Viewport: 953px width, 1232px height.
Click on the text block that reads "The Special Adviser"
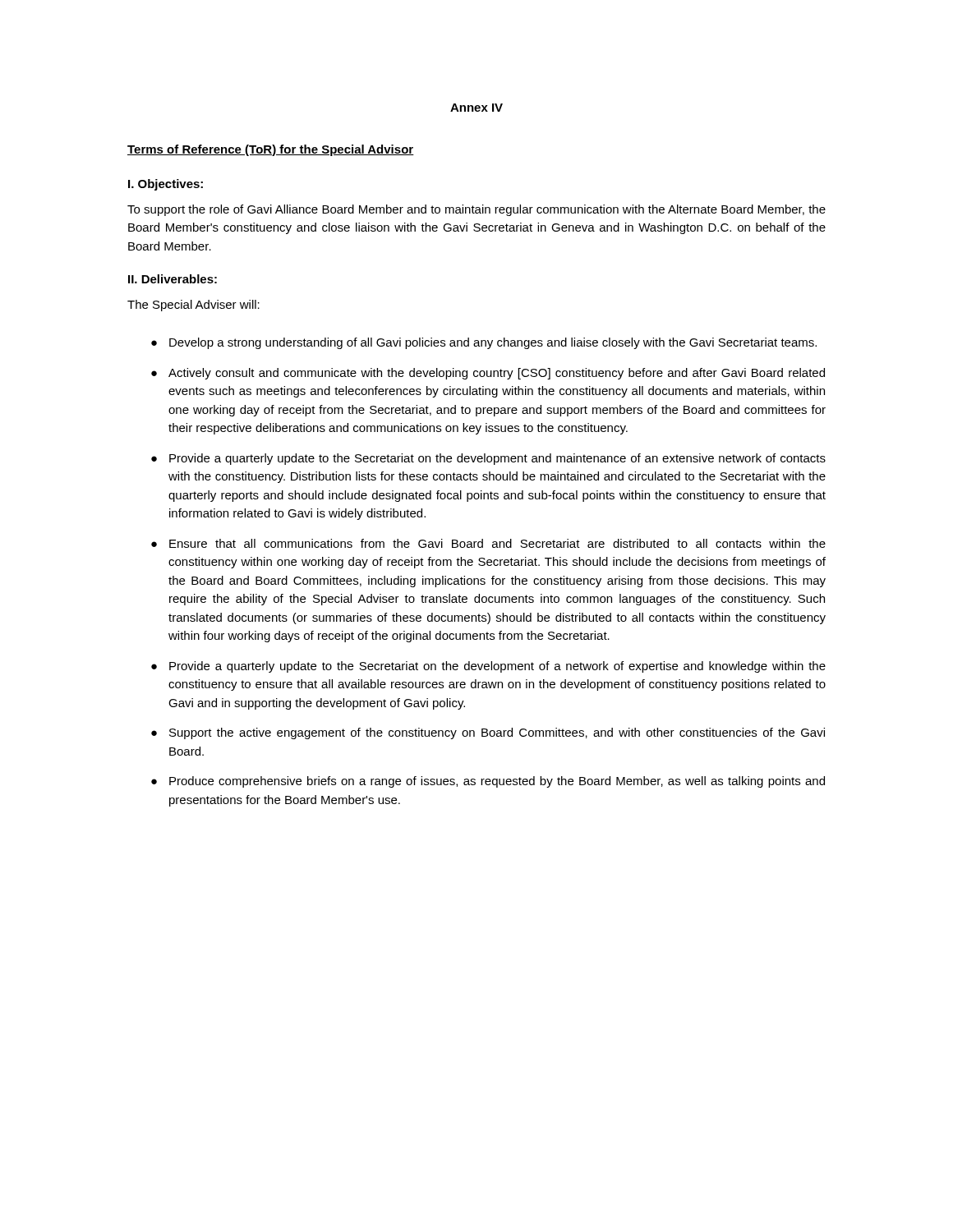pyautogui.click(x=194, y=304)
